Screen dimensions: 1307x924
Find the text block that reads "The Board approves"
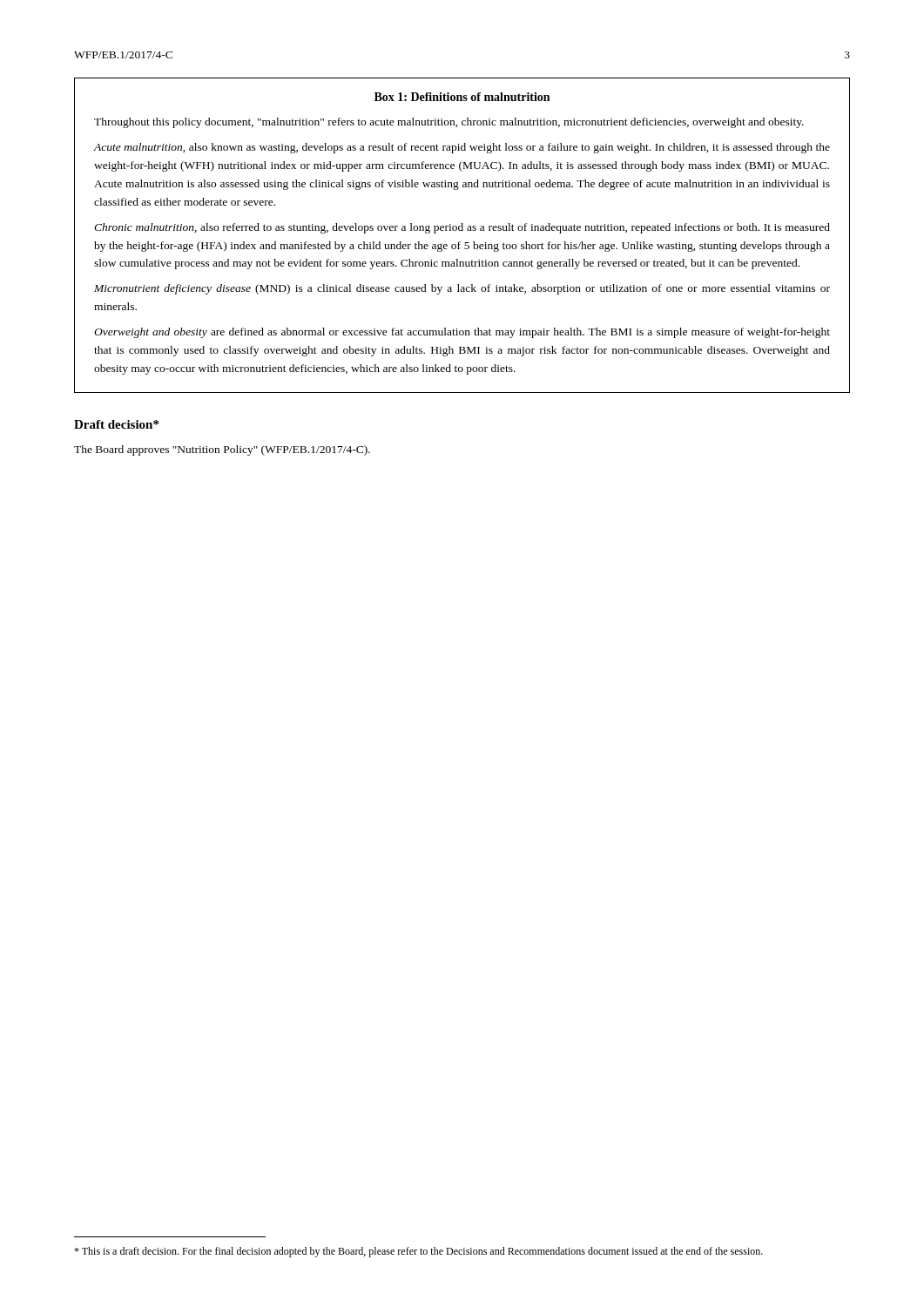click(222, 449)
